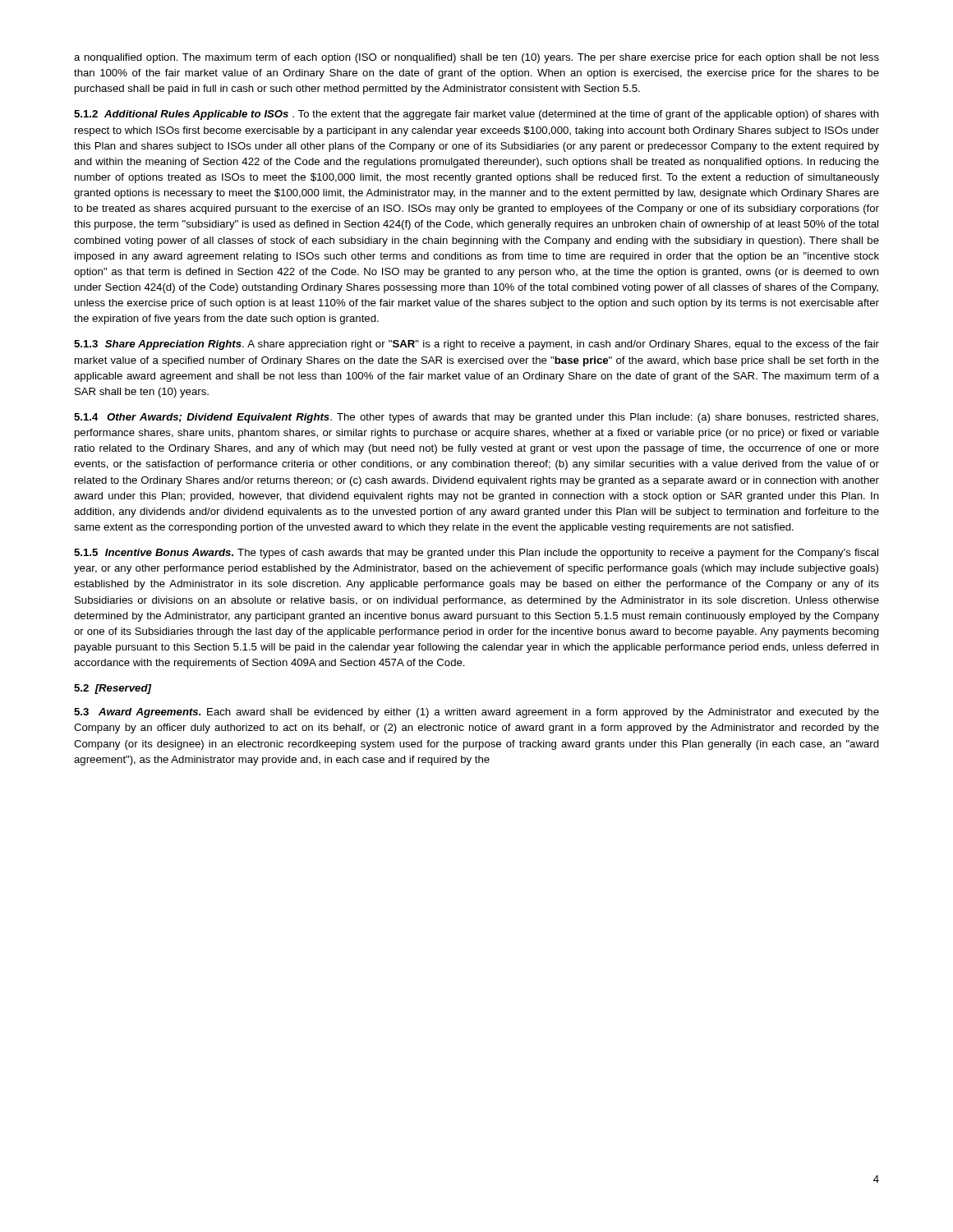Click on the text block that reads "3 Award Agreements. Each award shall be"
The image size is (953, 1232).
click(476, 736)
